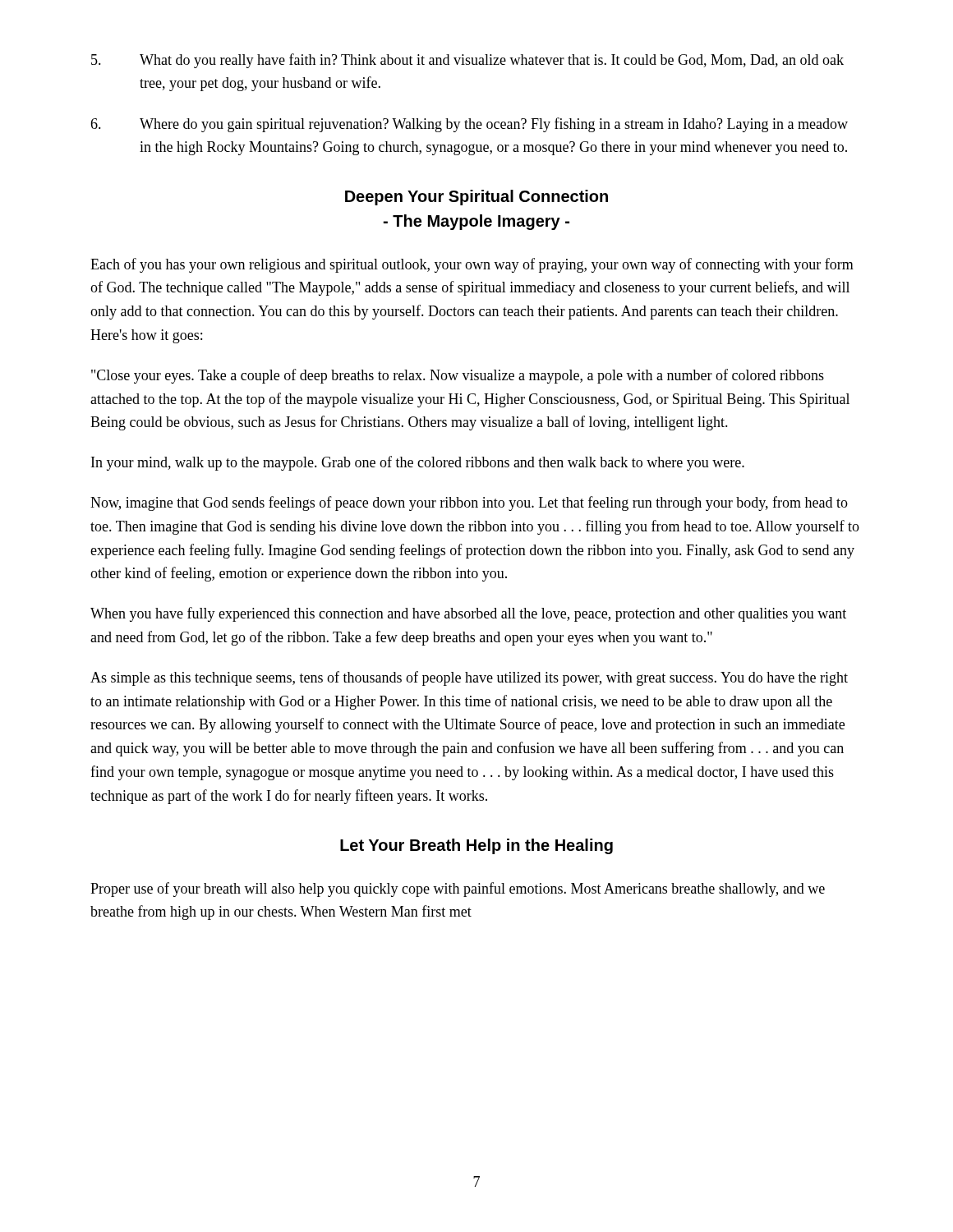The image size is (953, 1232).
Task: Click on the text block starting "Let Your Breath Help in the"
Action: (476, 845)
